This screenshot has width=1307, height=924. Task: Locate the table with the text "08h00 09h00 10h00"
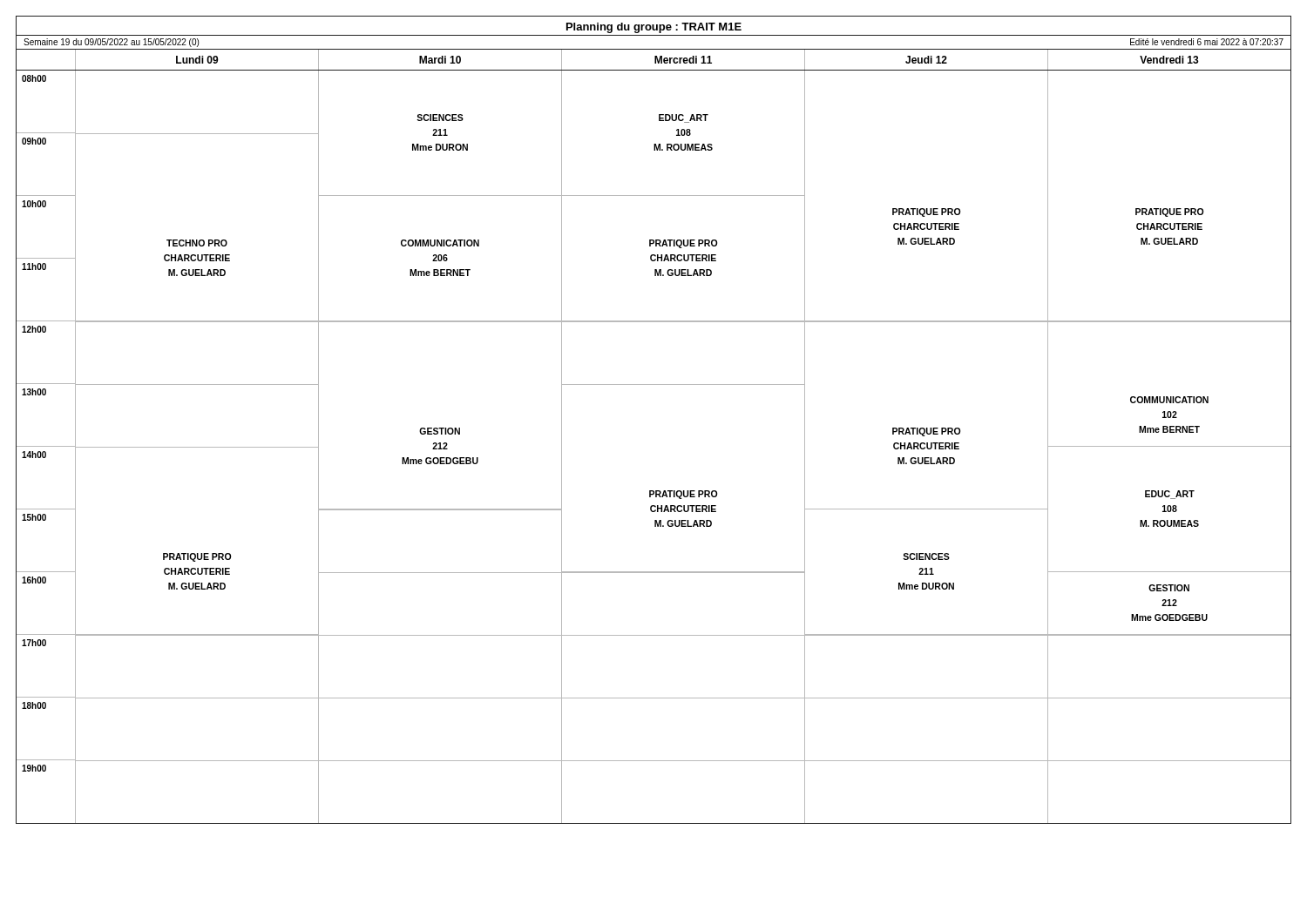(654, 447)
